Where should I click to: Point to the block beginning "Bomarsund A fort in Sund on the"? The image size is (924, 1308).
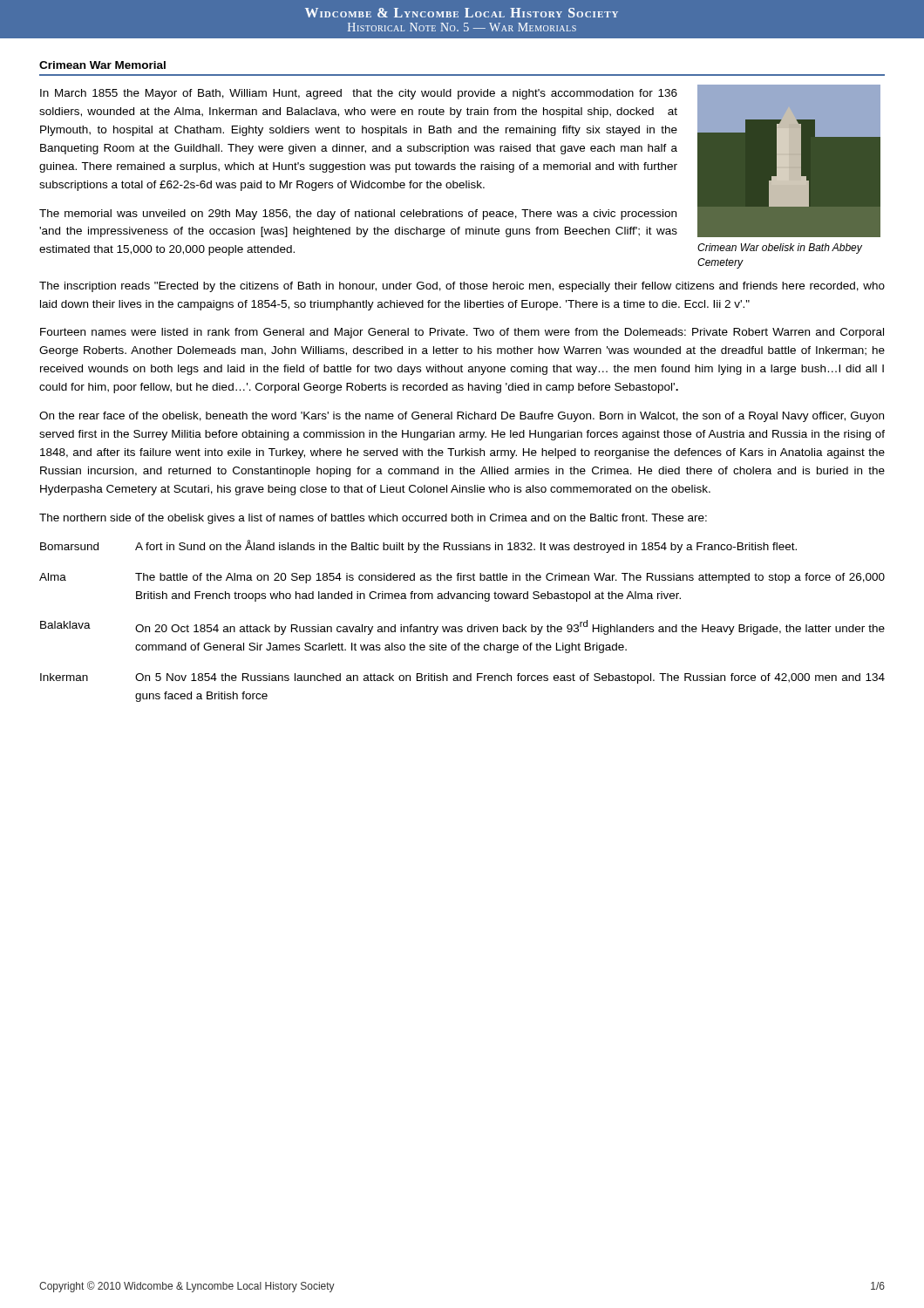[462, 547]
